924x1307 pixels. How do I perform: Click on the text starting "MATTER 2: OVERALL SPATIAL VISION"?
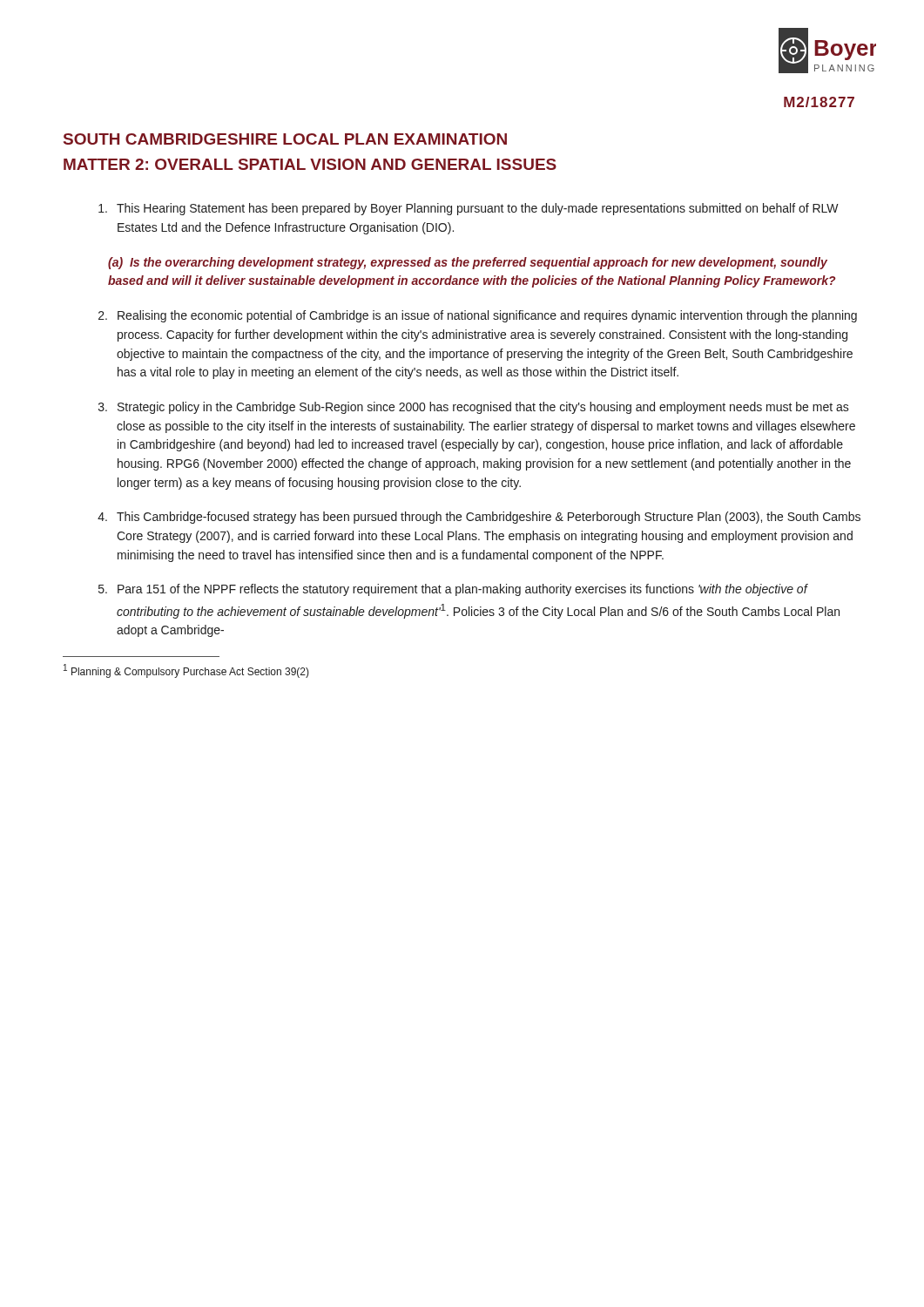coord(310,164)
